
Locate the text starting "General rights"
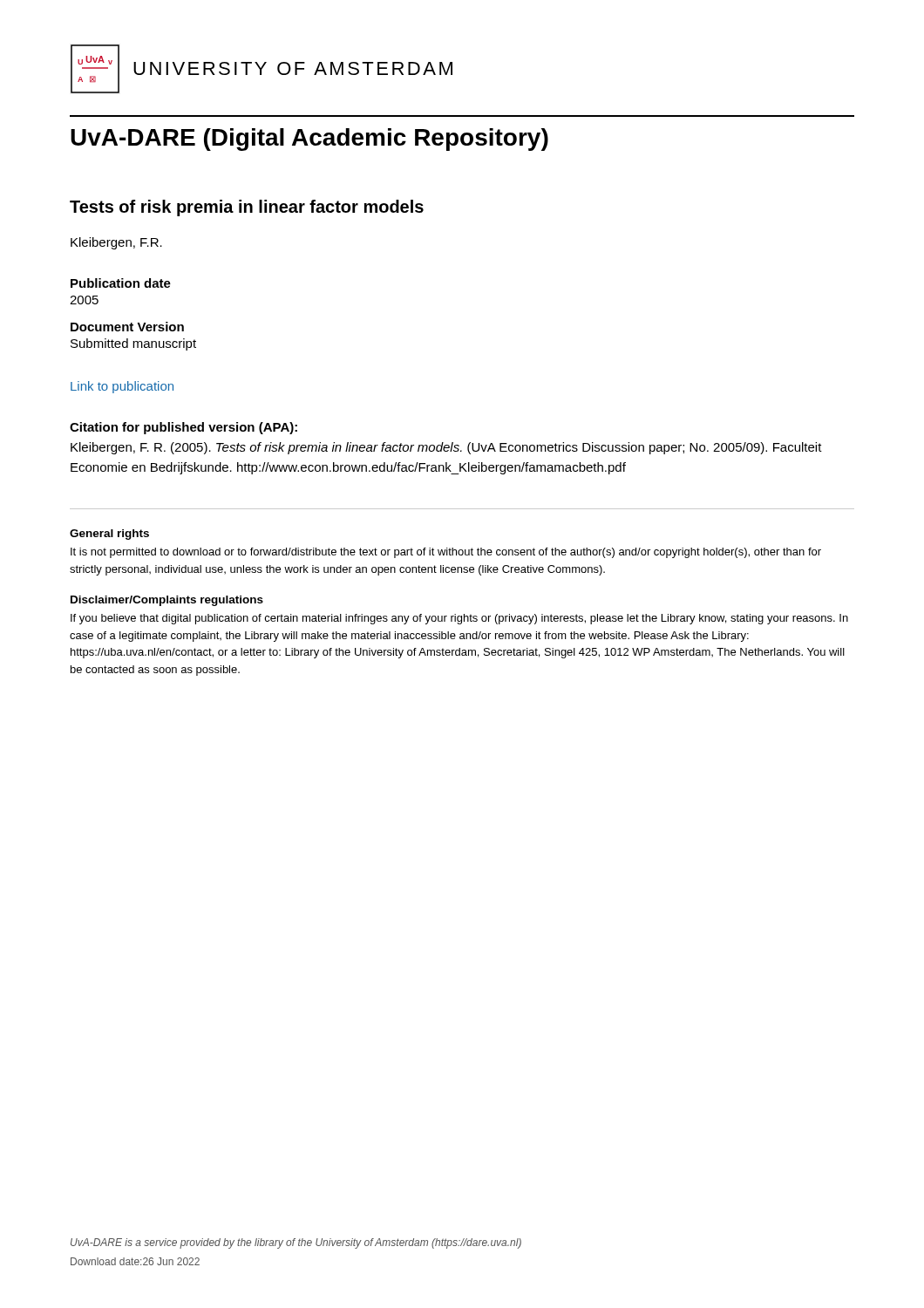click(x=109, y=535)
